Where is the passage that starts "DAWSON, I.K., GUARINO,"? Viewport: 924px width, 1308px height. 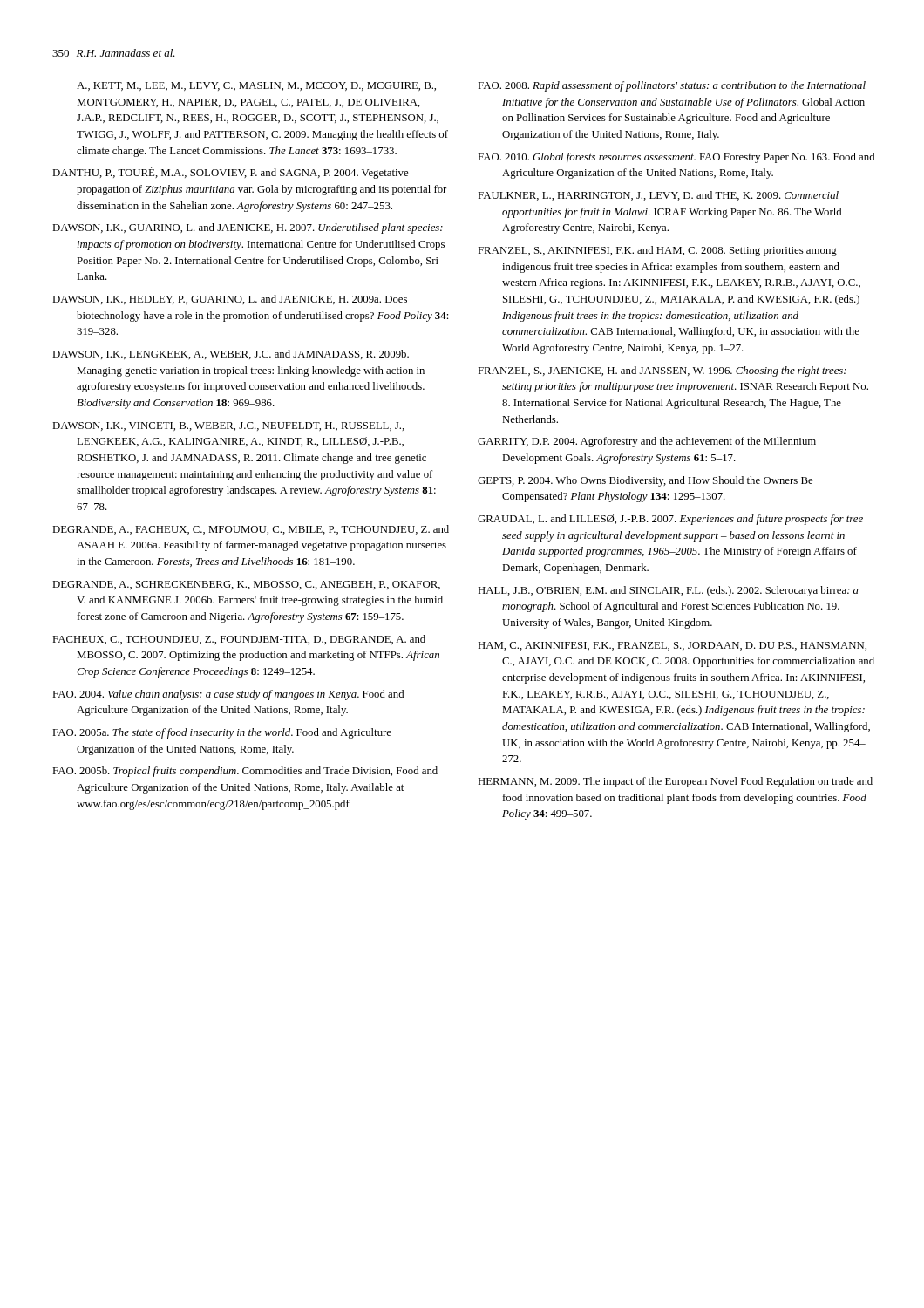(x=249, y=252)
